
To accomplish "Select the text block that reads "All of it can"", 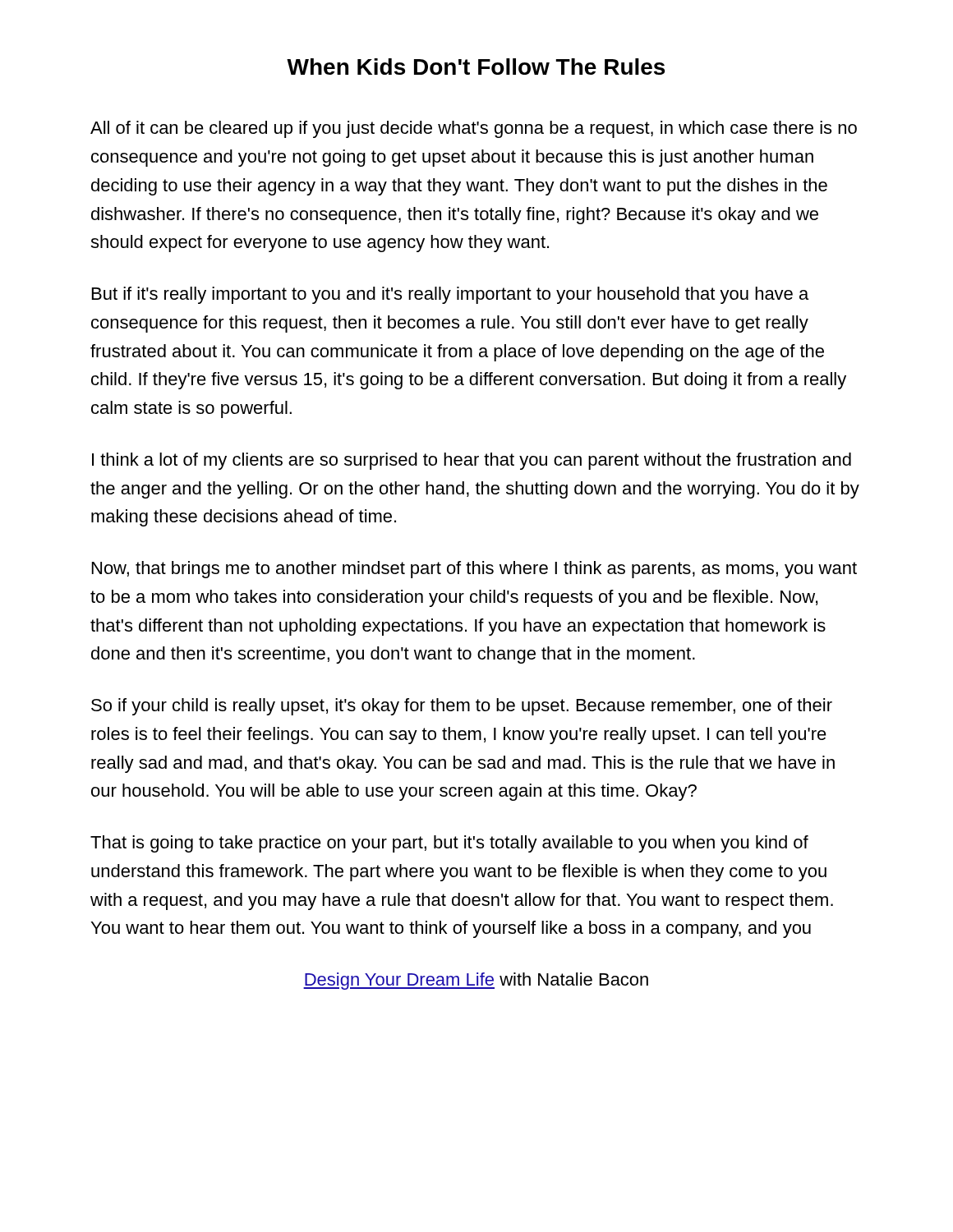I will (474, 185).
